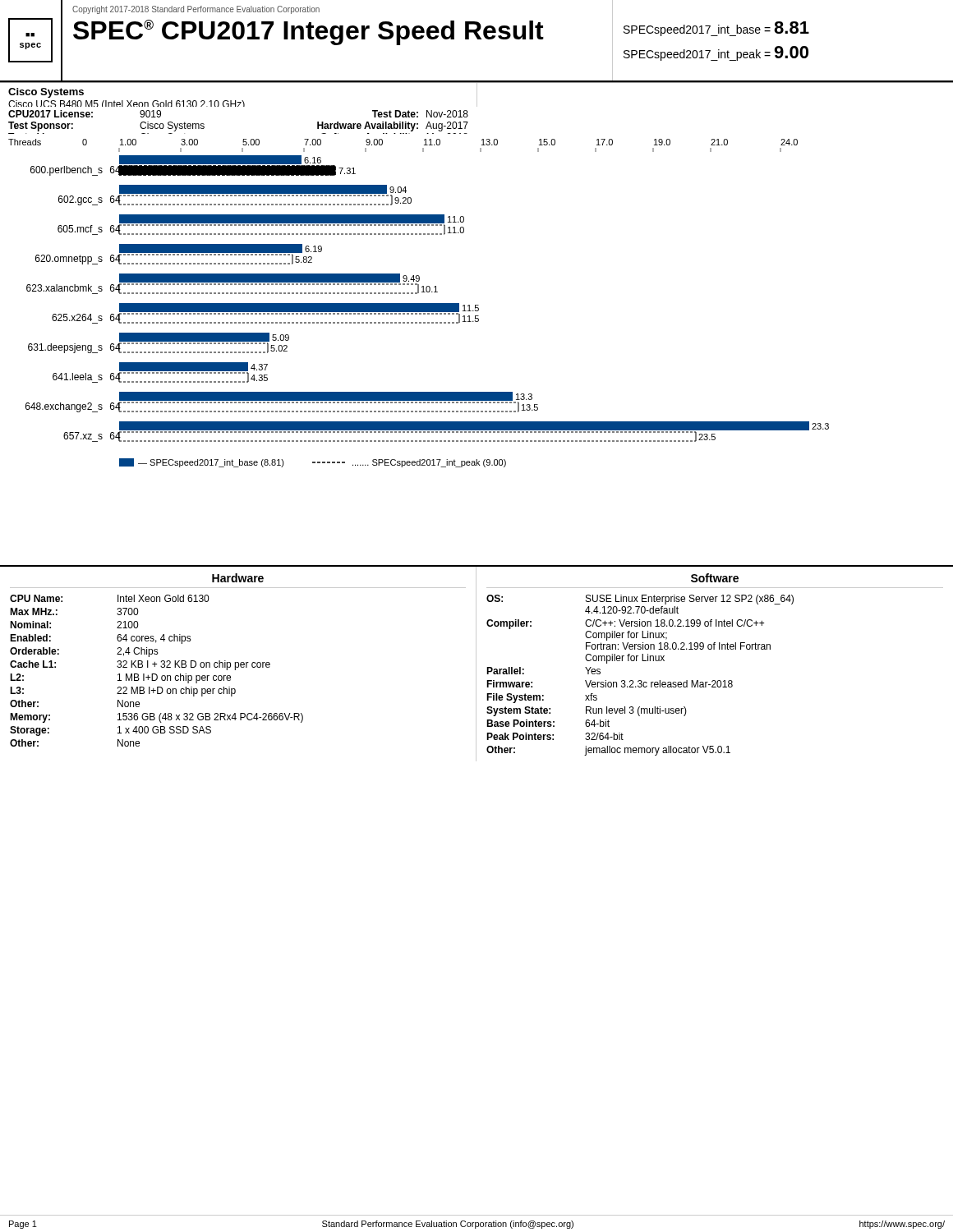
Task: Click on the table containing "CPU2017 License:9019Test Date:Nov-2018 Test Sponsor:Cisco"
Action: 476,126
